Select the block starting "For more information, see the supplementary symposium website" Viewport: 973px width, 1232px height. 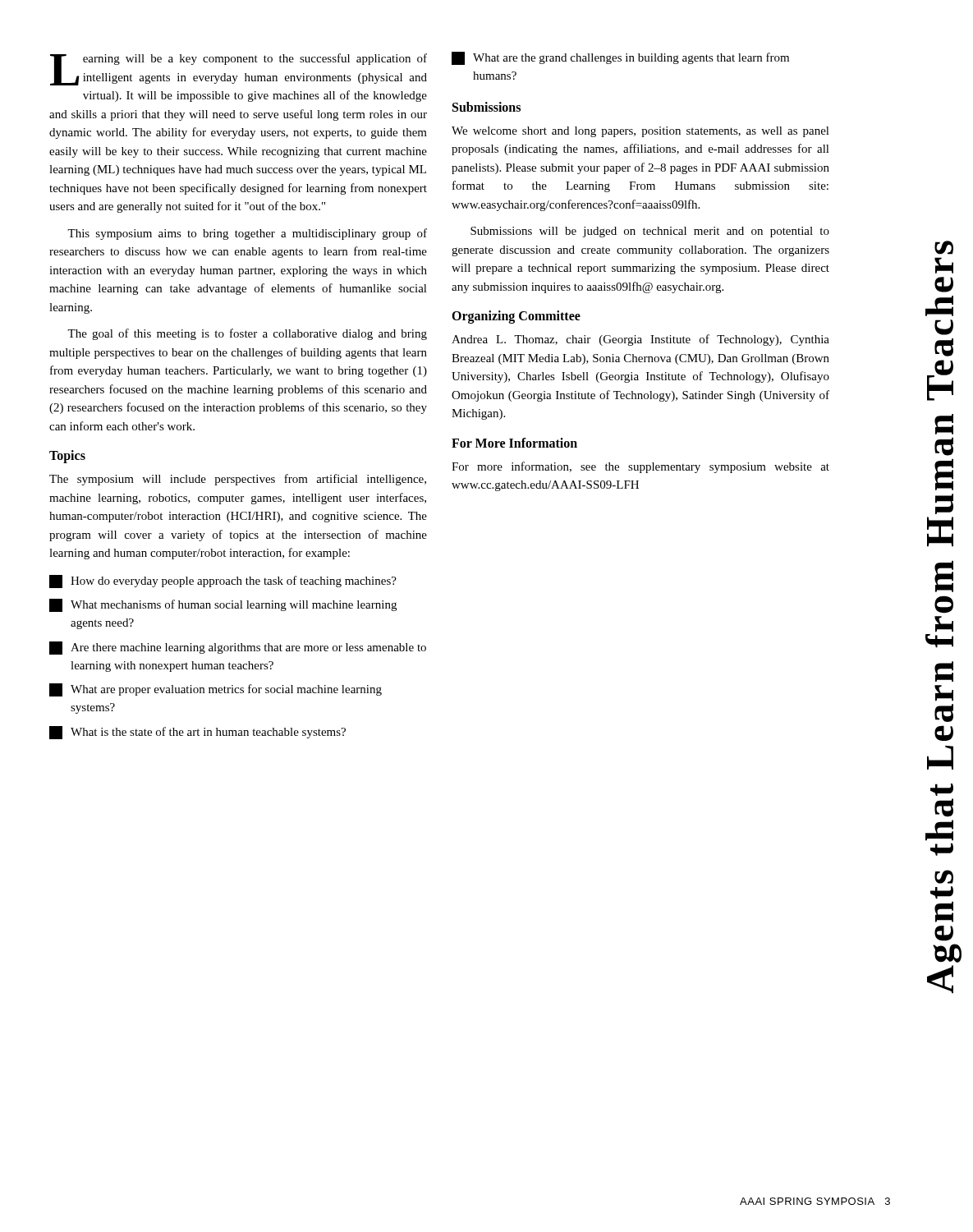(x=640, y=476)
